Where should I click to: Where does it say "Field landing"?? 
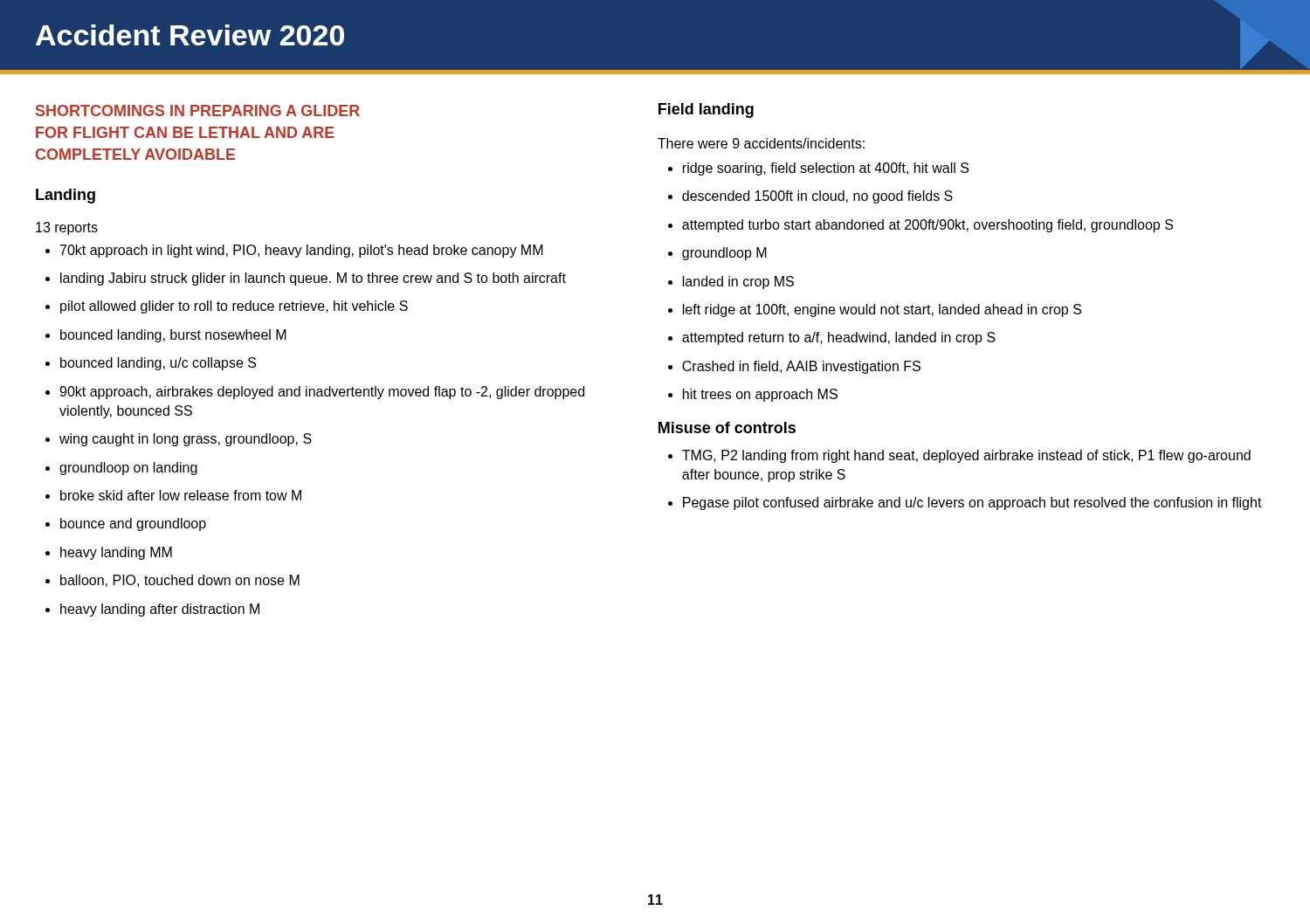pyautogui.click(x=706, y=110)
